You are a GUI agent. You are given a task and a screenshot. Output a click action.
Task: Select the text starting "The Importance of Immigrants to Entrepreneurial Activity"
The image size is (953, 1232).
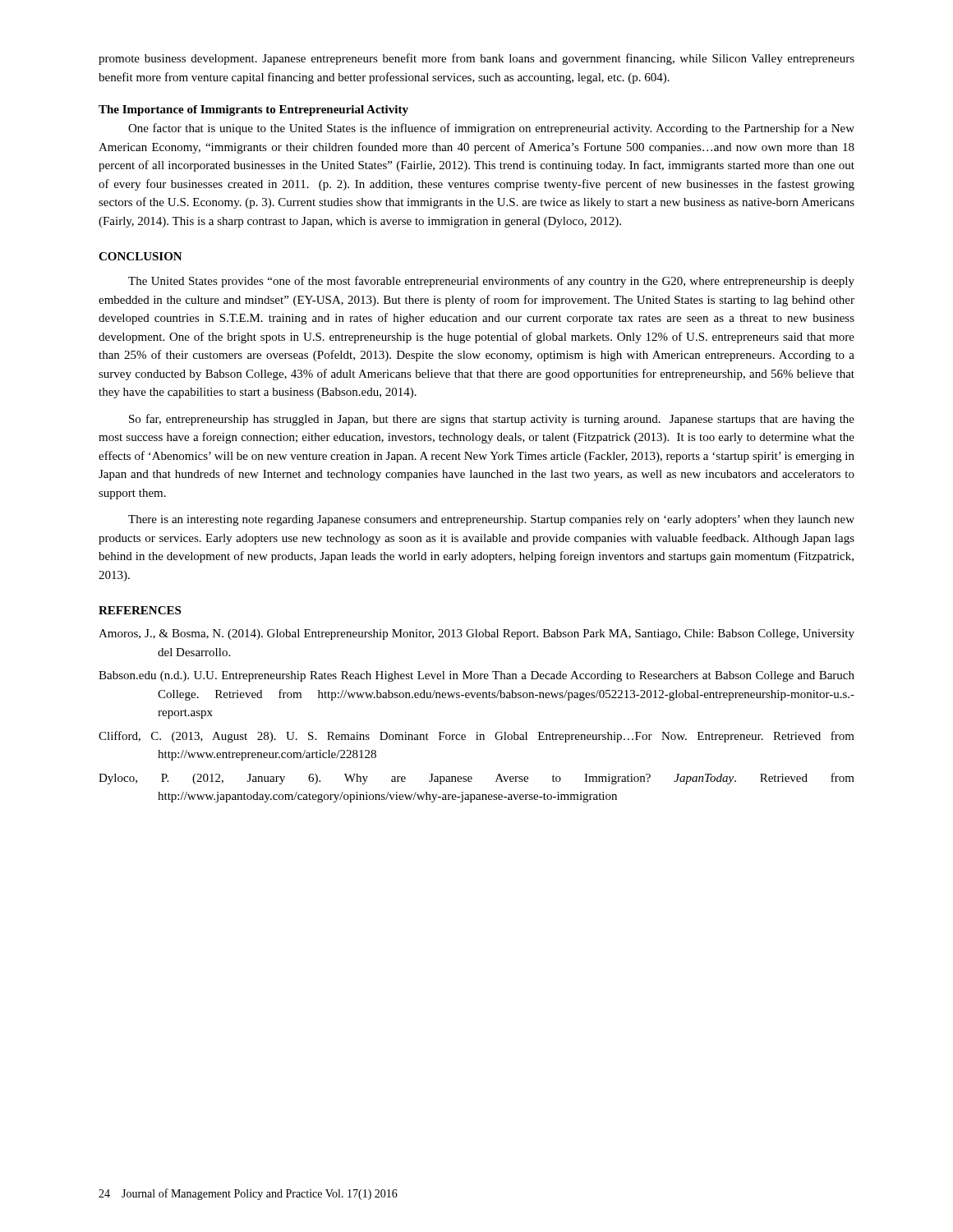253,109
